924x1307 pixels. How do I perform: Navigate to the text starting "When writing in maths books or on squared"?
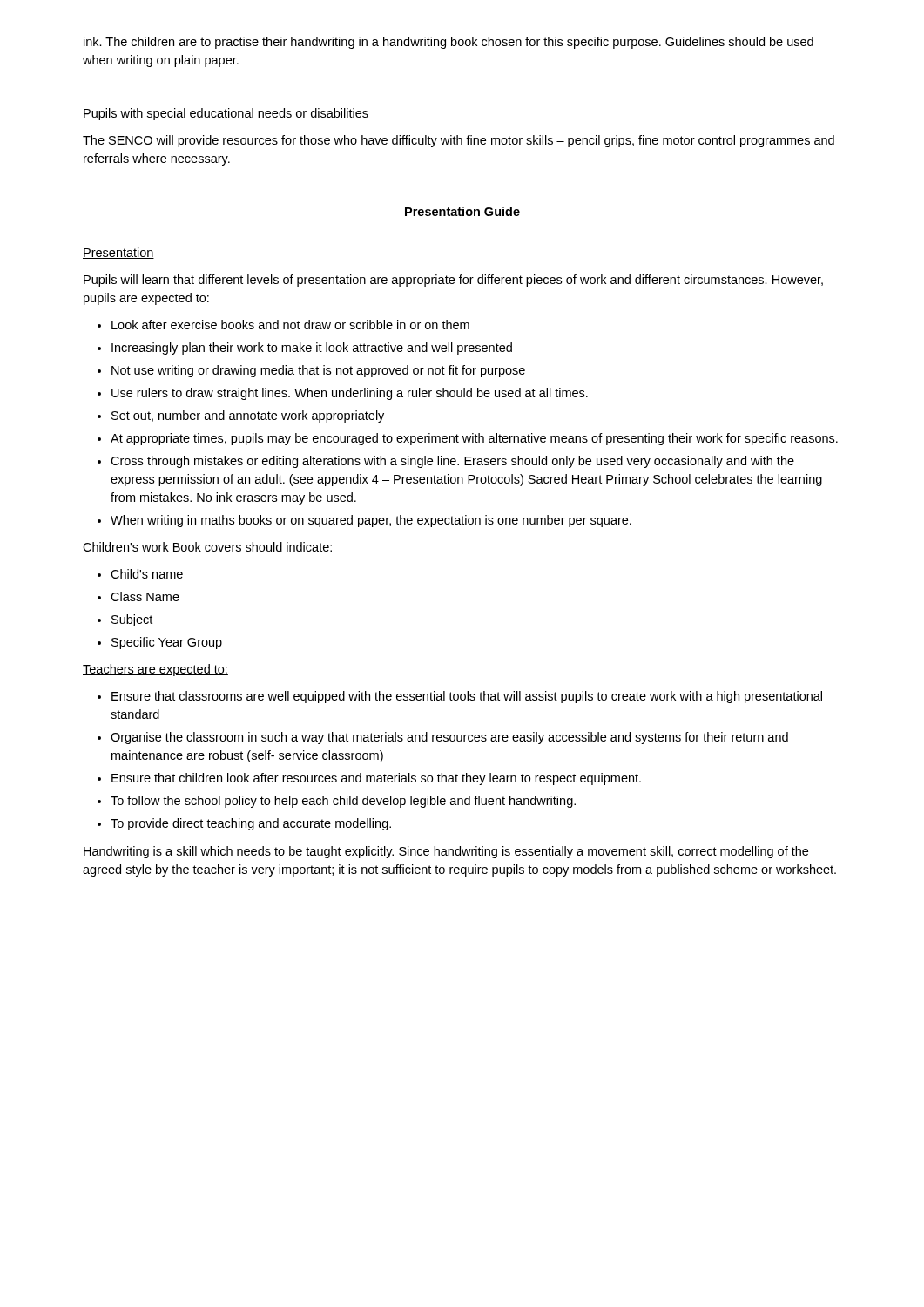click(371, 520)
